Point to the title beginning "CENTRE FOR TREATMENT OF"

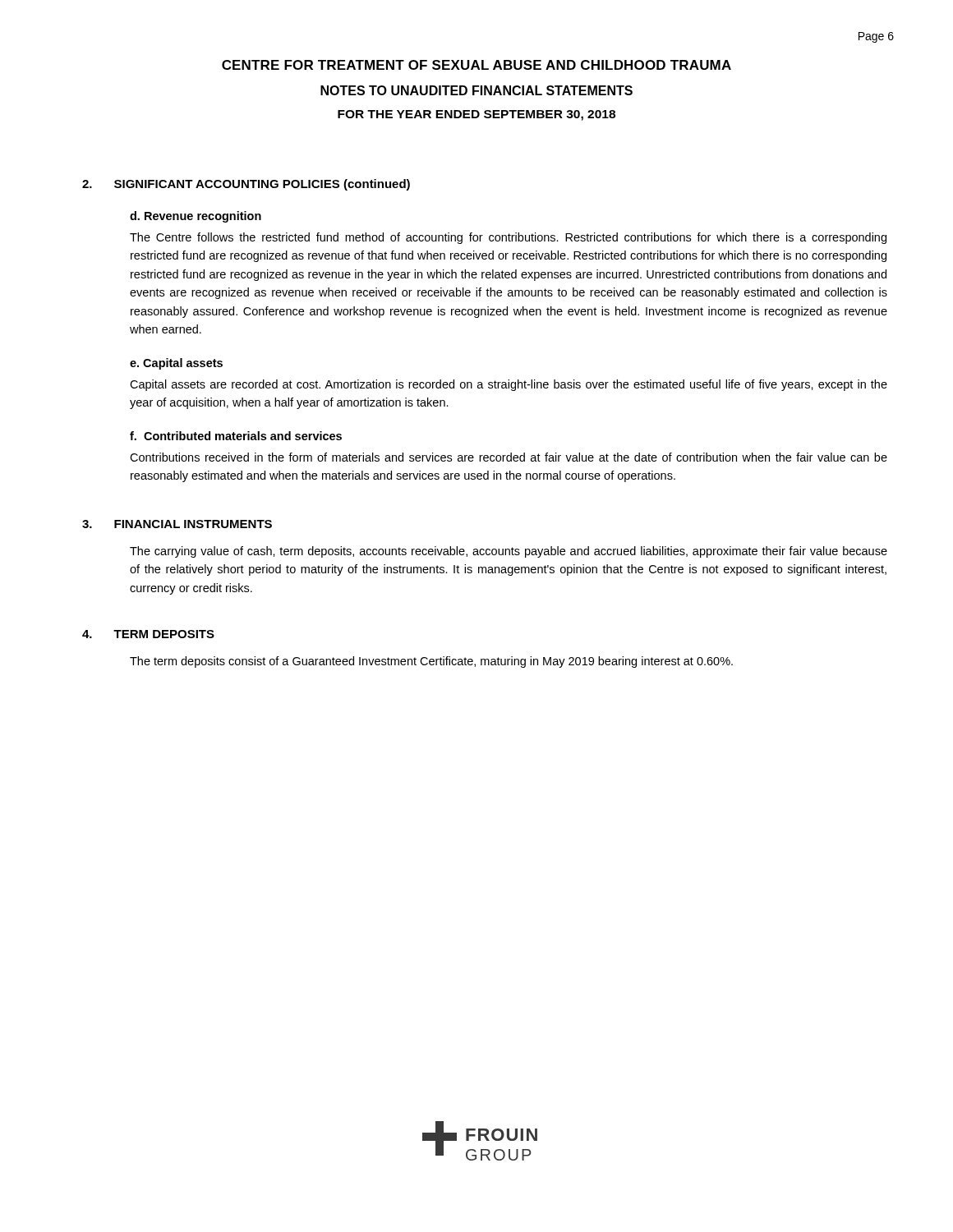pos(476,65)
